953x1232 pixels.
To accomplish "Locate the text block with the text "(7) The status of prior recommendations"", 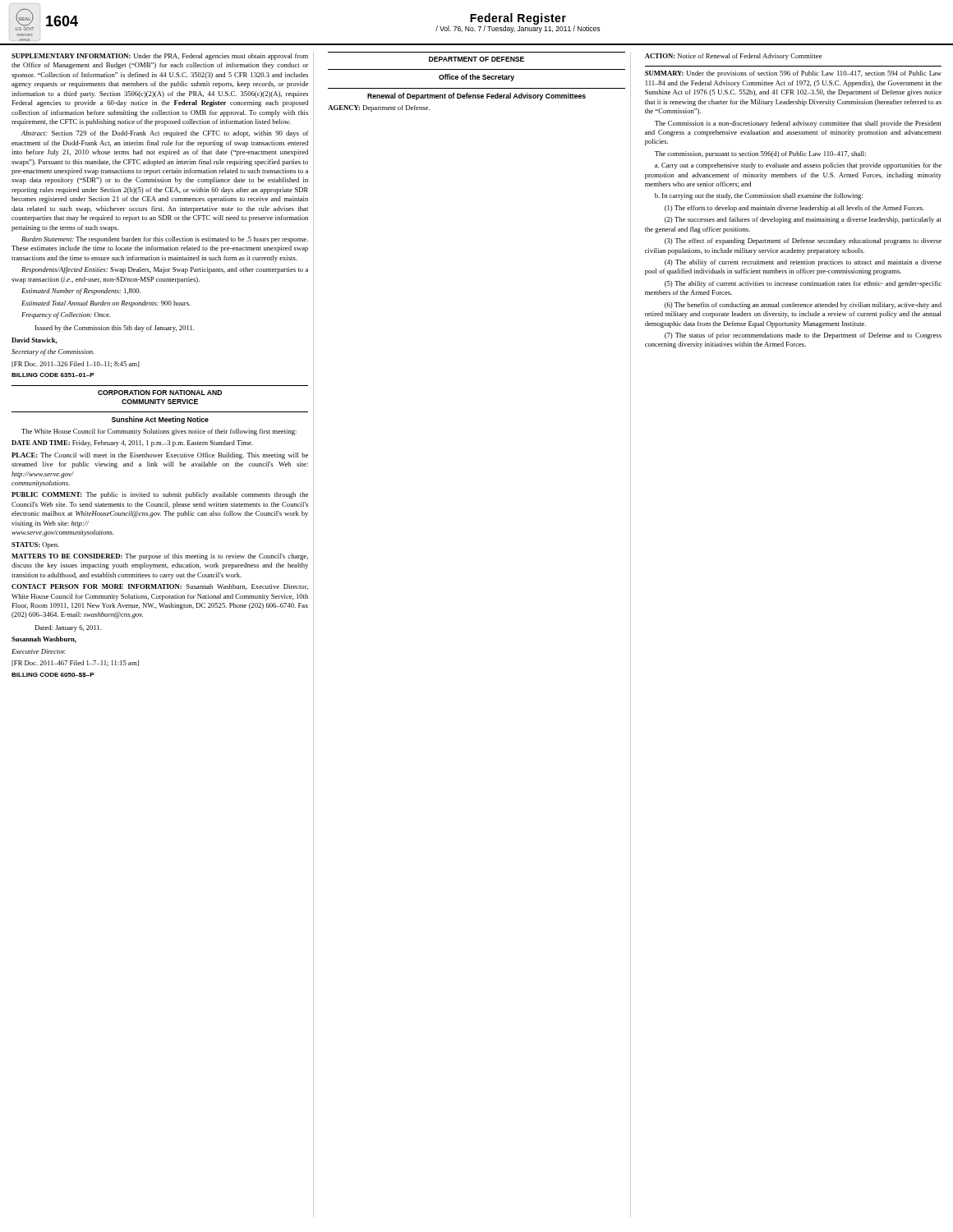I will [793, 340].
